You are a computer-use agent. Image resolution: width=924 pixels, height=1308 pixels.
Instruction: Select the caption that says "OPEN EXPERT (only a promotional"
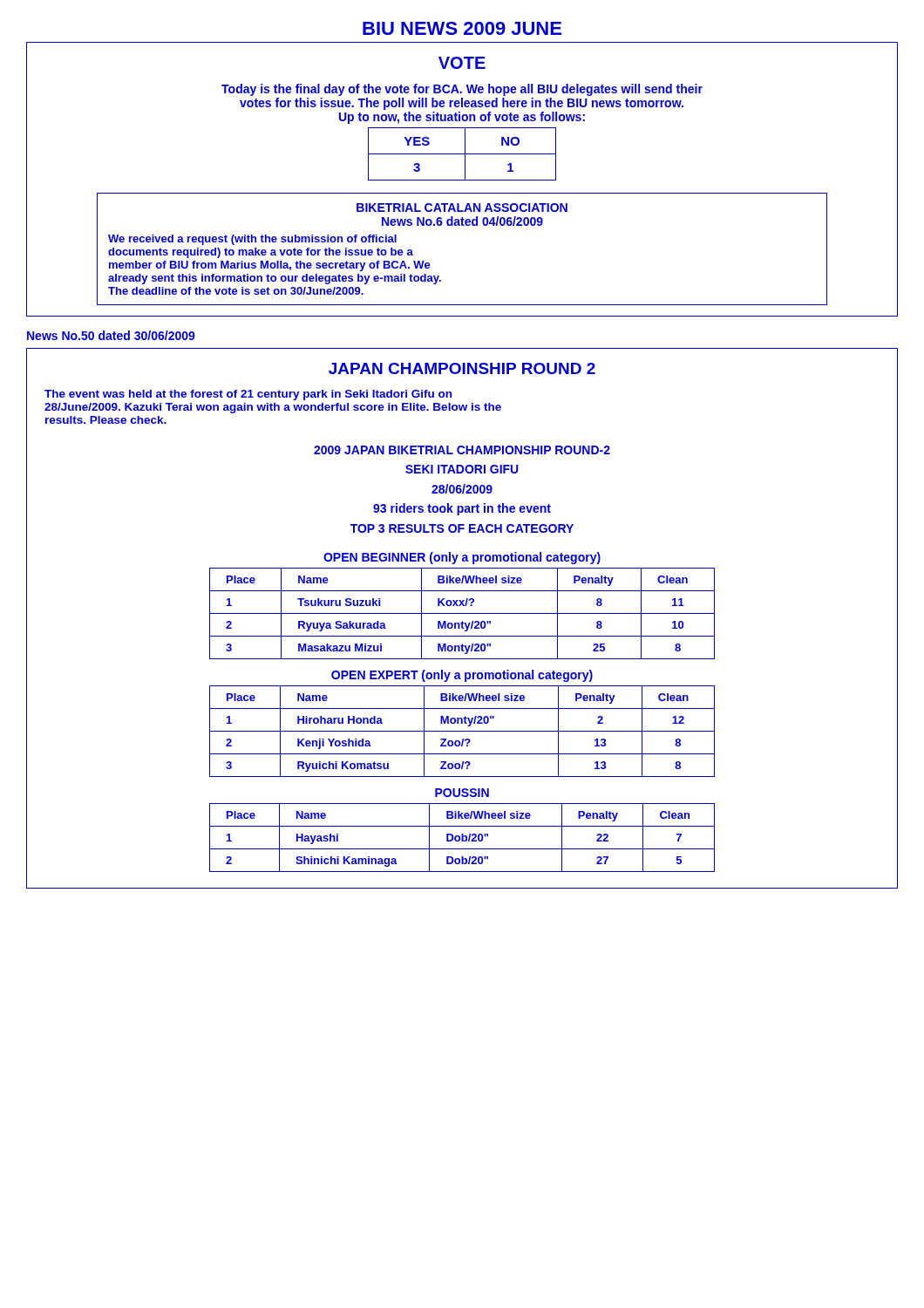tap(462, 675)
